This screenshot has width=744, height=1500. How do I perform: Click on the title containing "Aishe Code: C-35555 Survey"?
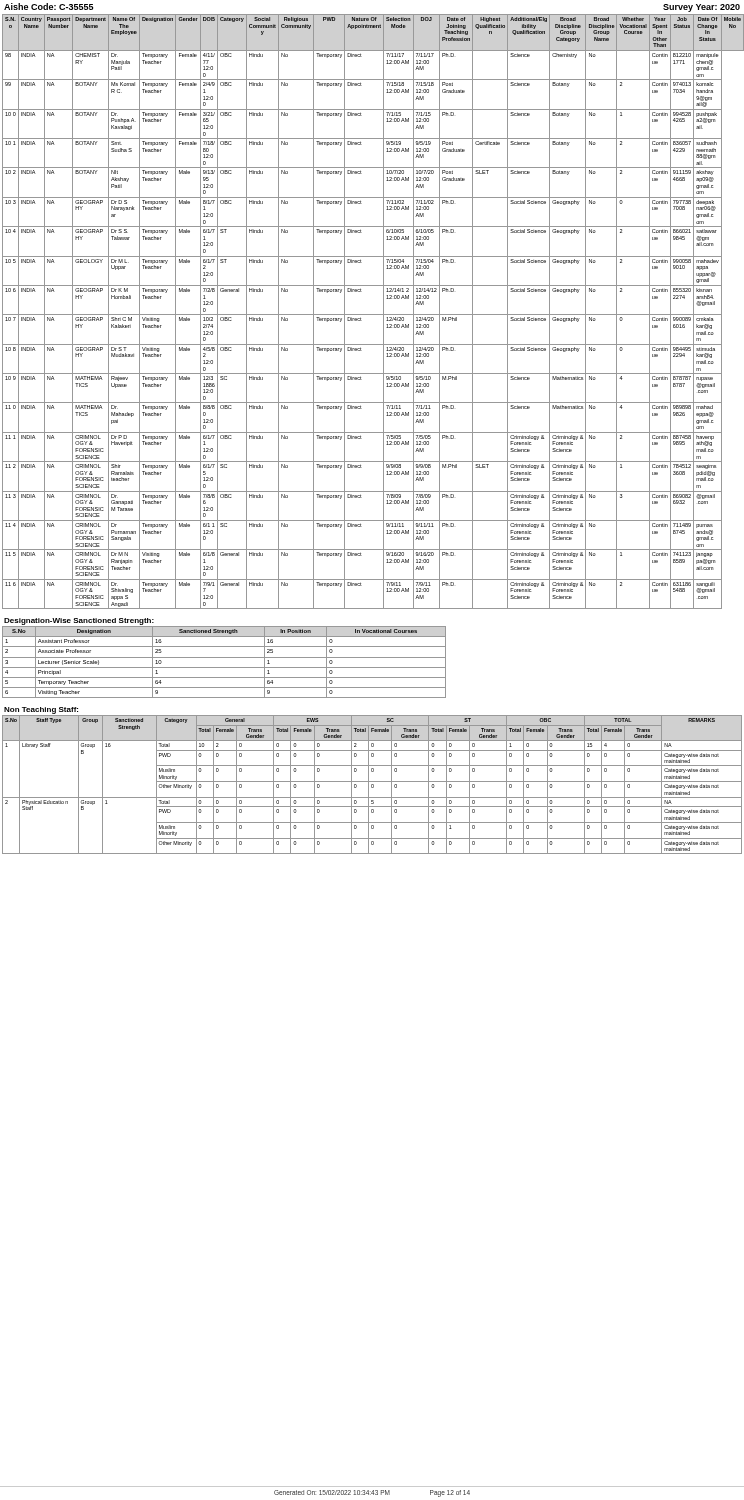(372, 7)
